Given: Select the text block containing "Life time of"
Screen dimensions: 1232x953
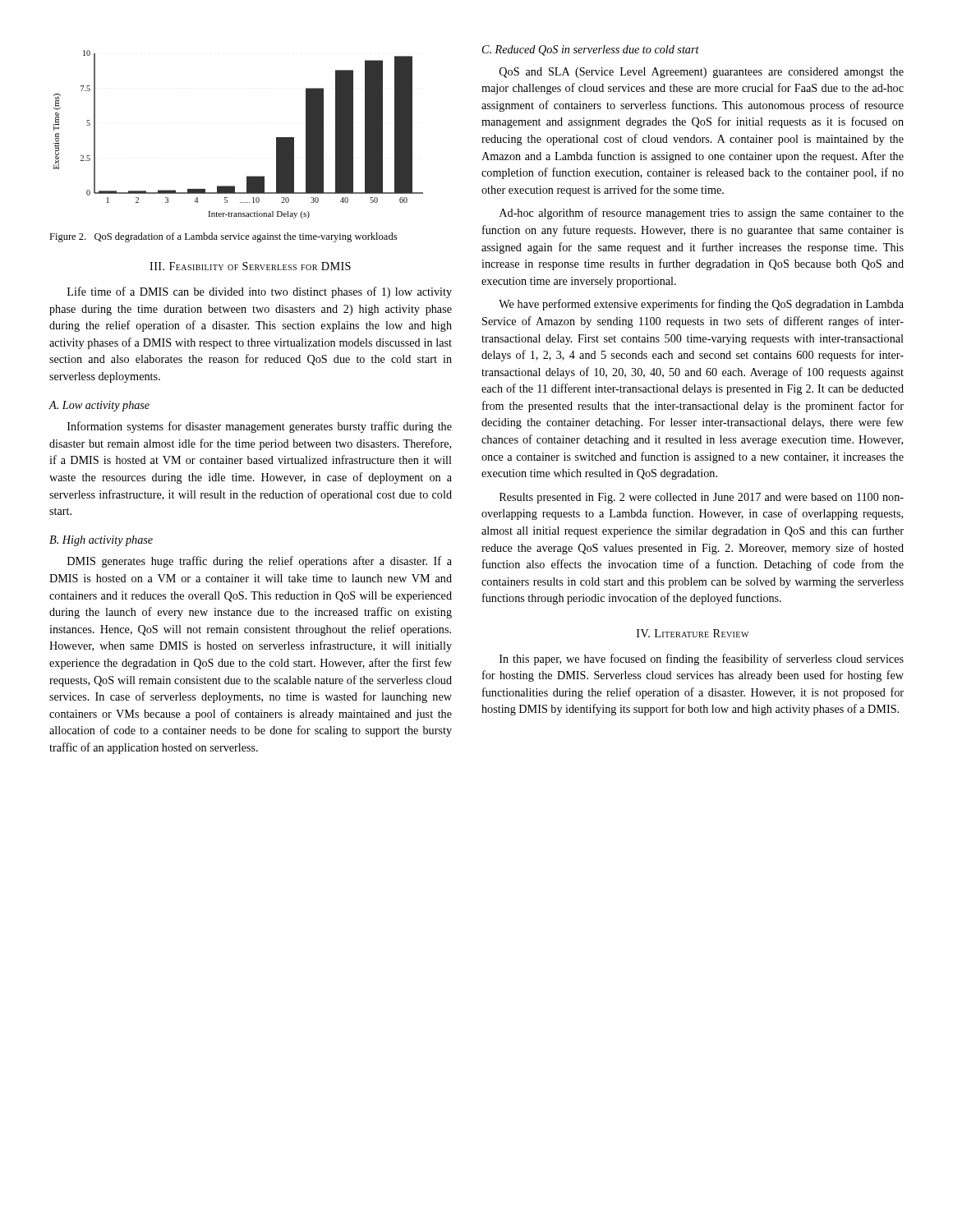Looking at the screenshot, I should 251,334.
